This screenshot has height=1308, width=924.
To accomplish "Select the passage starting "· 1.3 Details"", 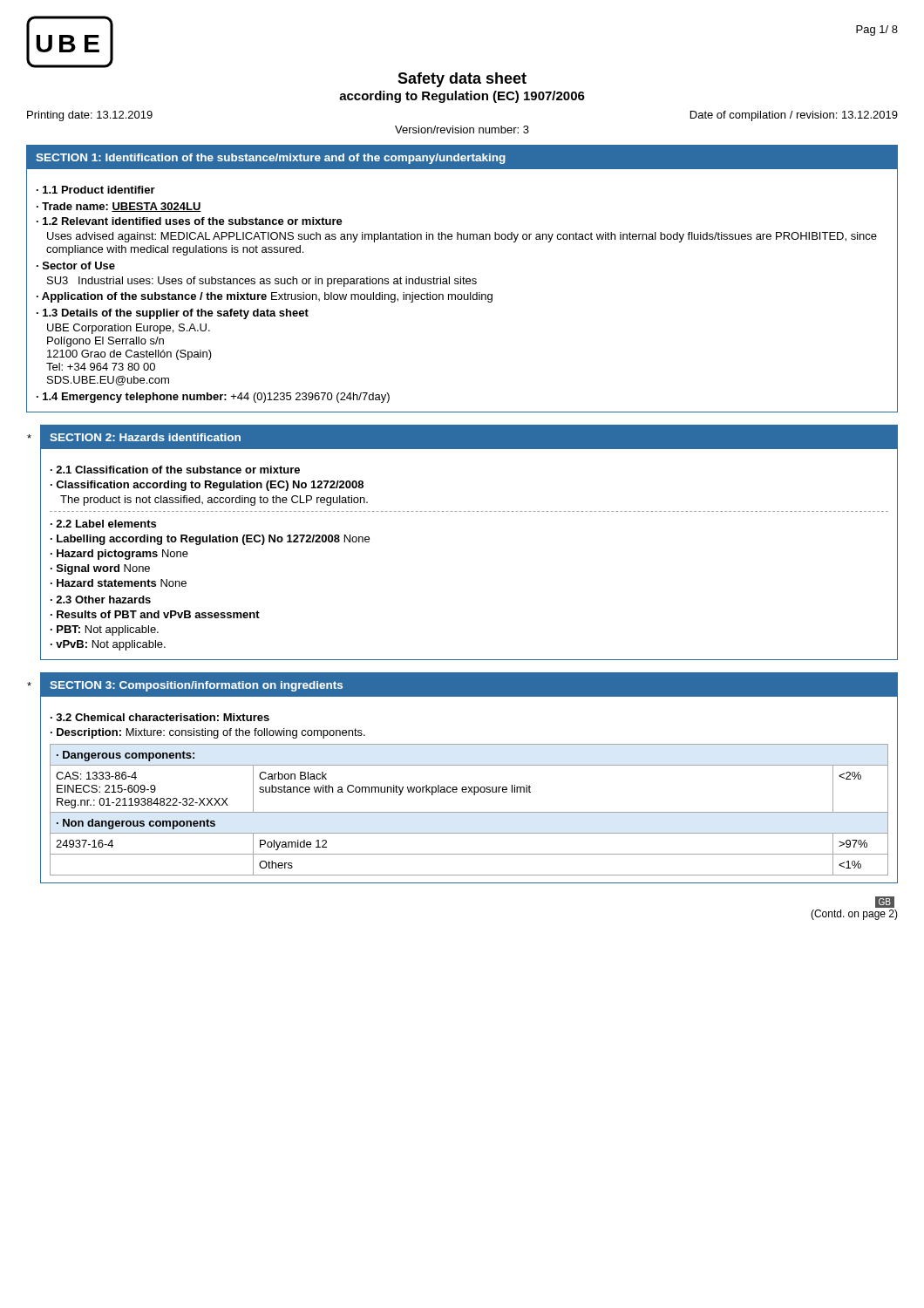I will (173, 314).
